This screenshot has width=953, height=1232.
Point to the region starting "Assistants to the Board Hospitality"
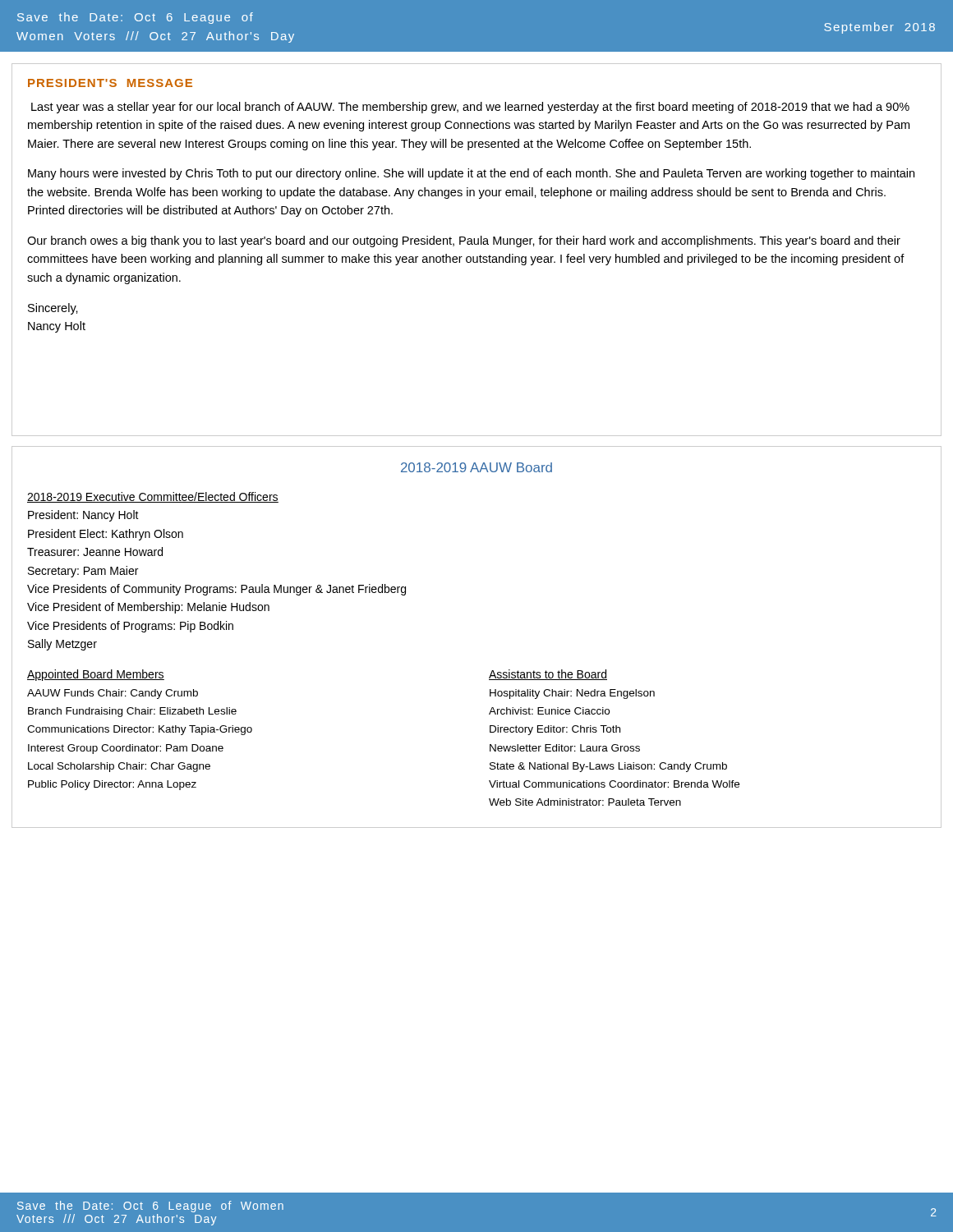tap(614, 738)
